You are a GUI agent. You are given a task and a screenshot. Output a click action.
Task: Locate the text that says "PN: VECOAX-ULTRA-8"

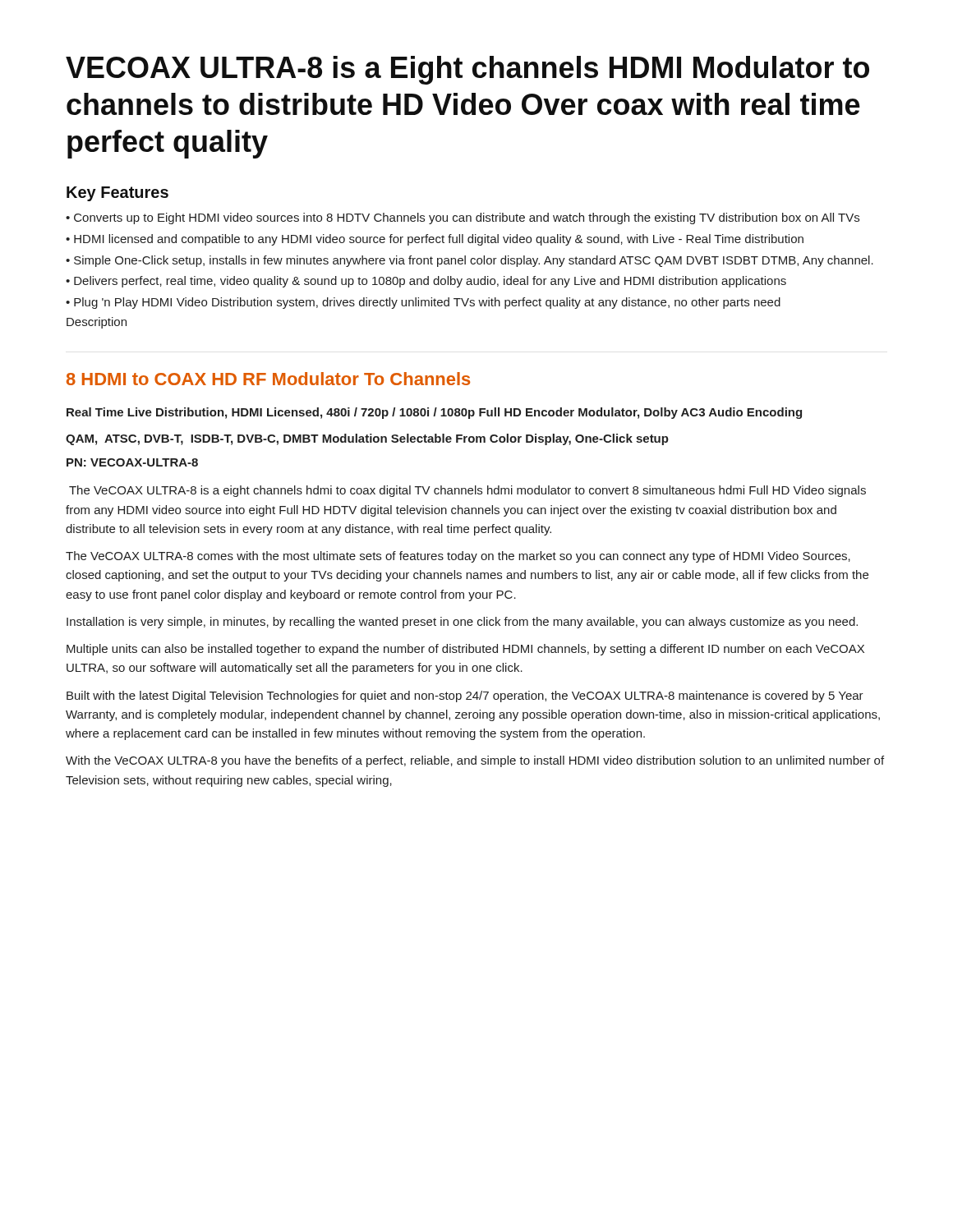132,462
